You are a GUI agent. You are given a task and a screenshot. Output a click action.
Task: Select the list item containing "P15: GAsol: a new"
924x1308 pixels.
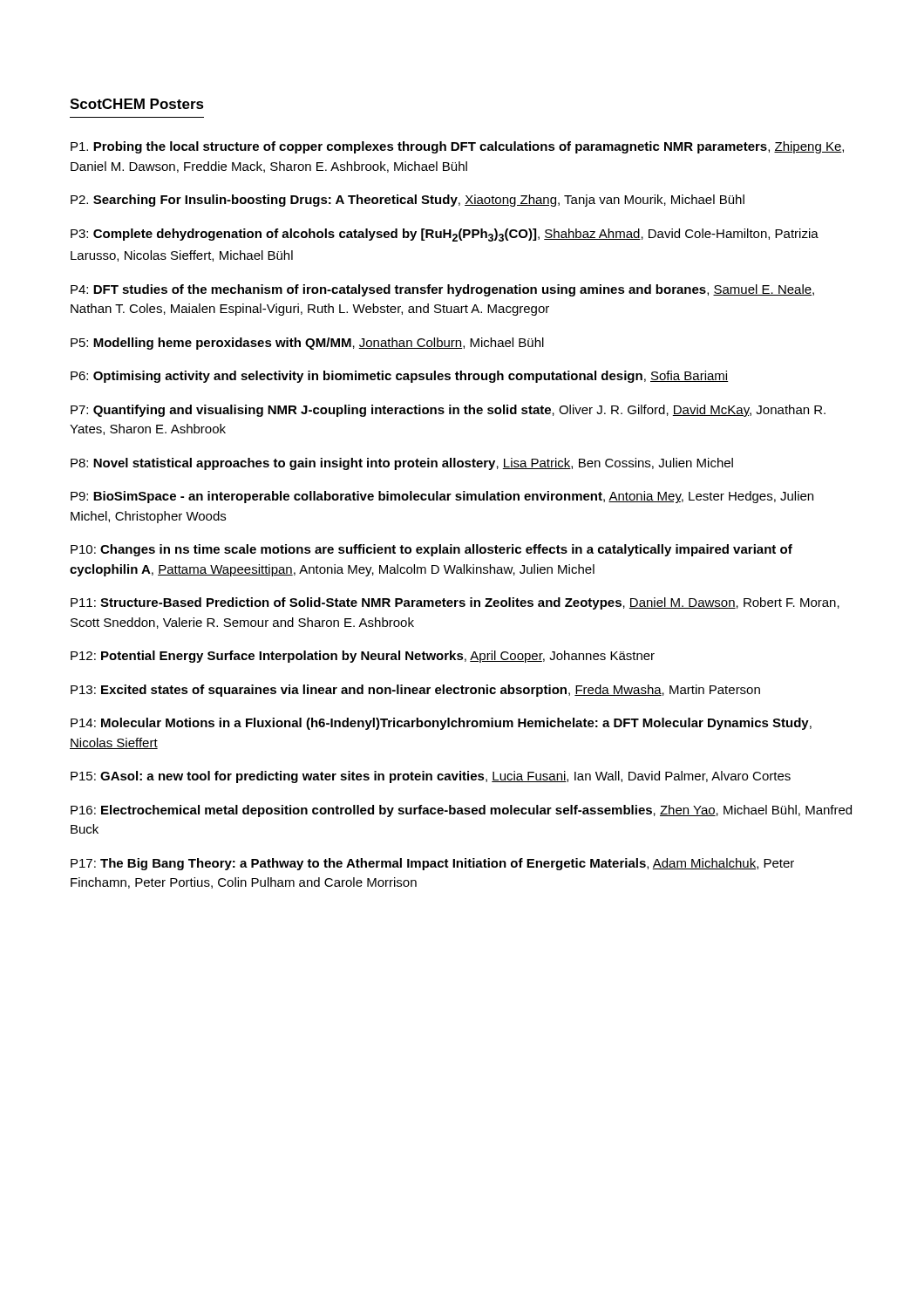point(430,776)
